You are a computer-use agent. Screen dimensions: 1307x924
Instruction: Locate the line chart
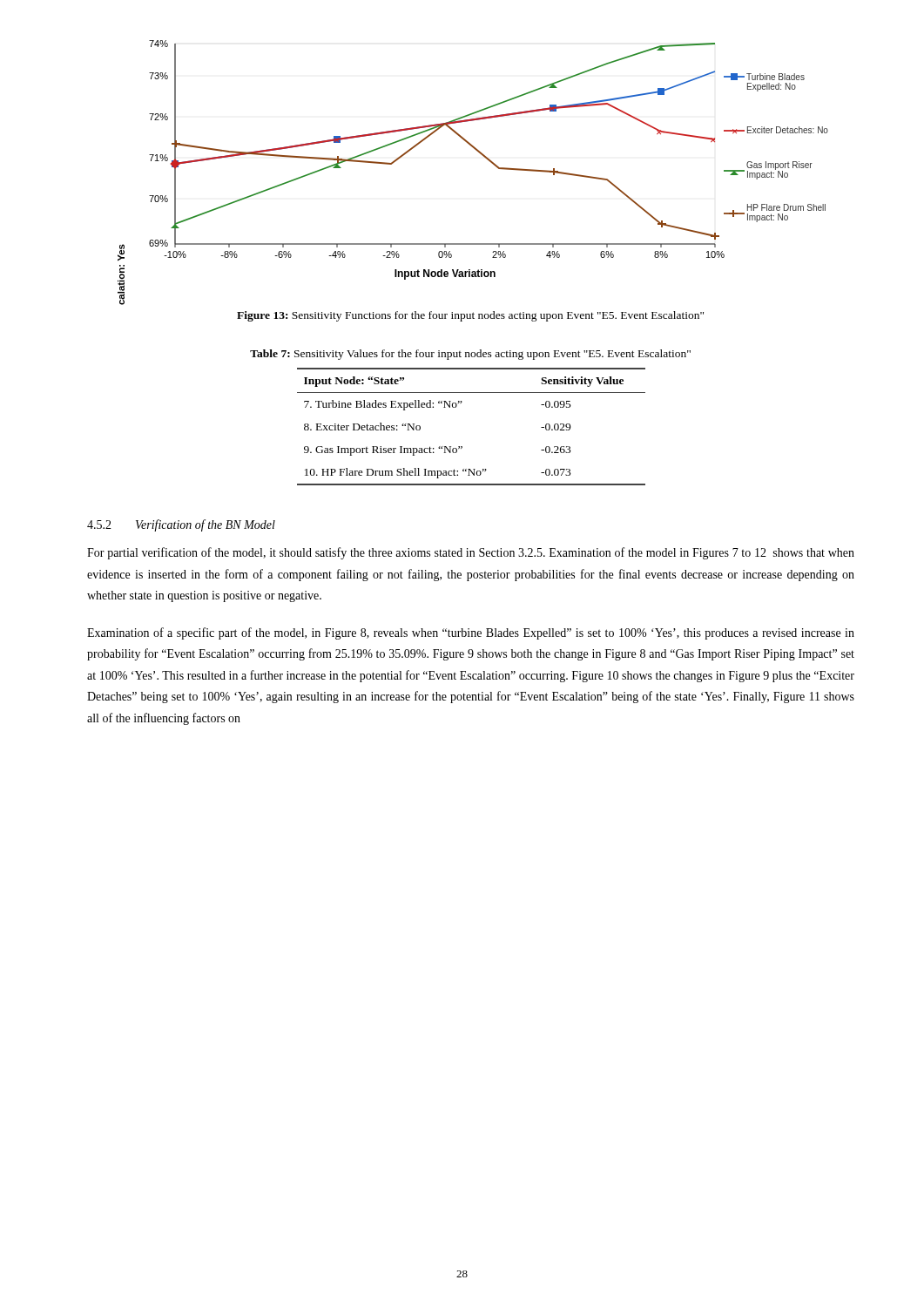(x=471, y=170)
